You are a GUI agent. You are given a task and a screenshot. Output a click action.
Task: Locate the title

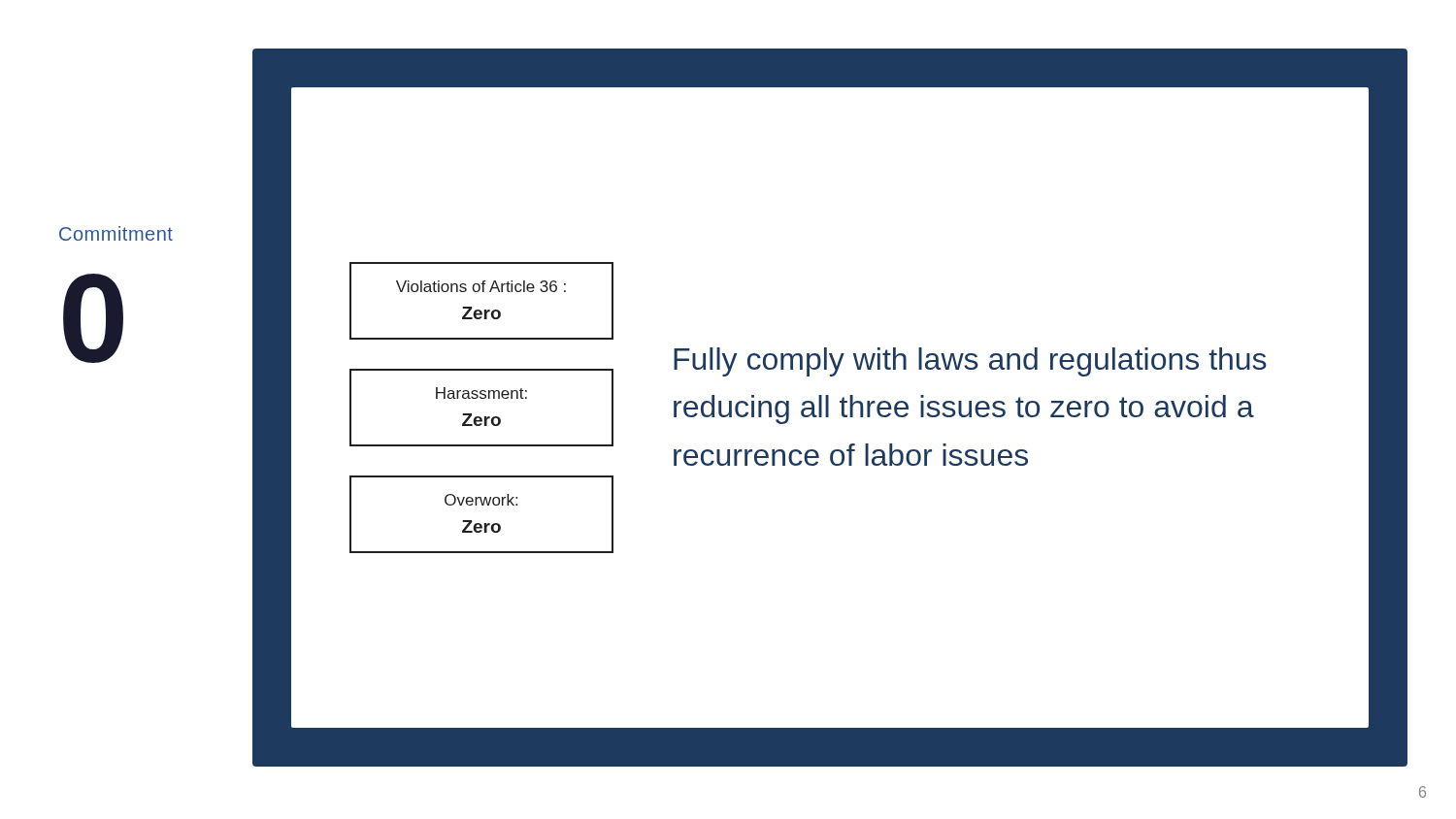pos(93,318)
